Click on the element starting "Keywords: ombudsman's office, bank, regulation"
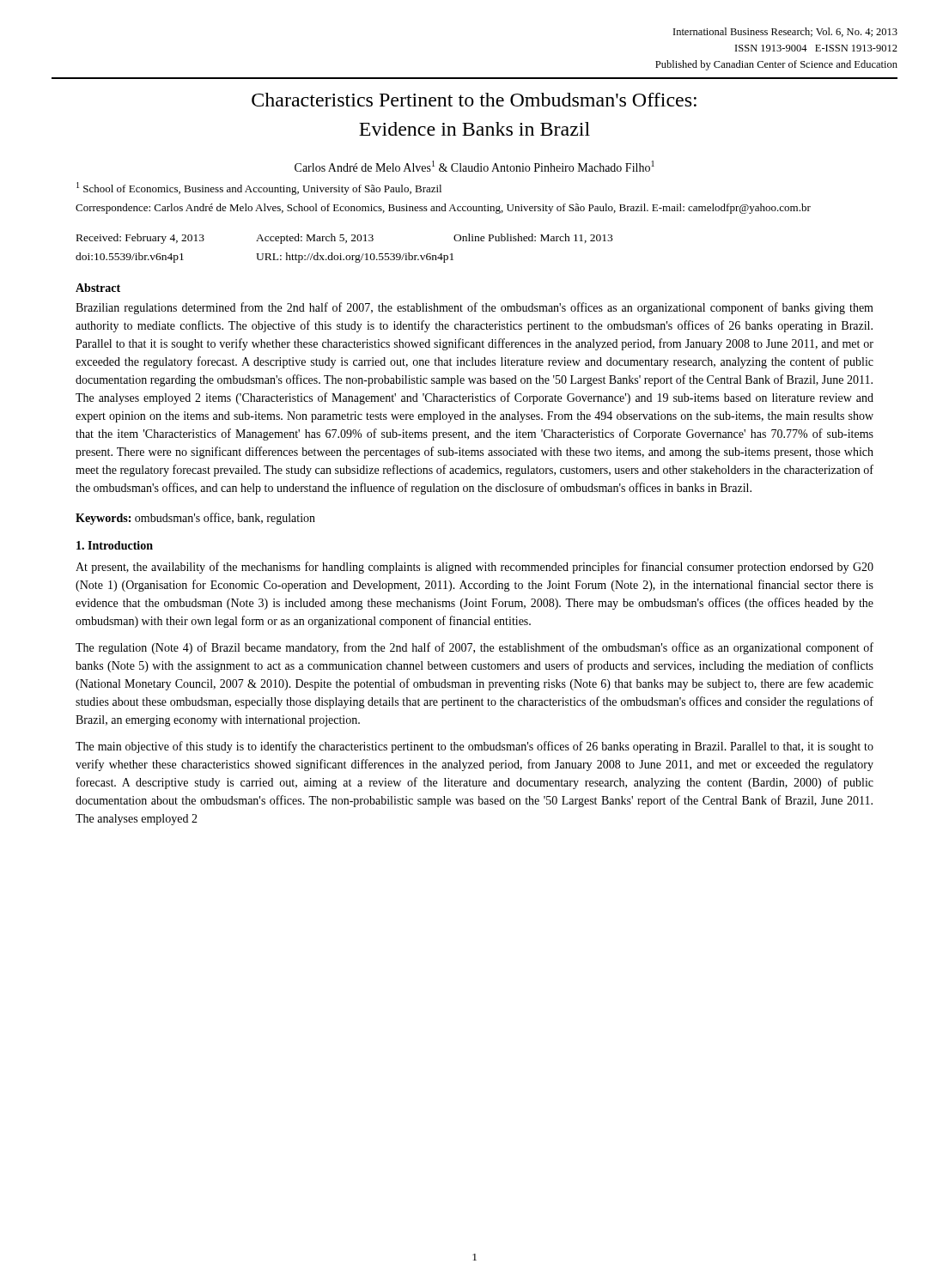949x1288 pixels. coord(195,518)
